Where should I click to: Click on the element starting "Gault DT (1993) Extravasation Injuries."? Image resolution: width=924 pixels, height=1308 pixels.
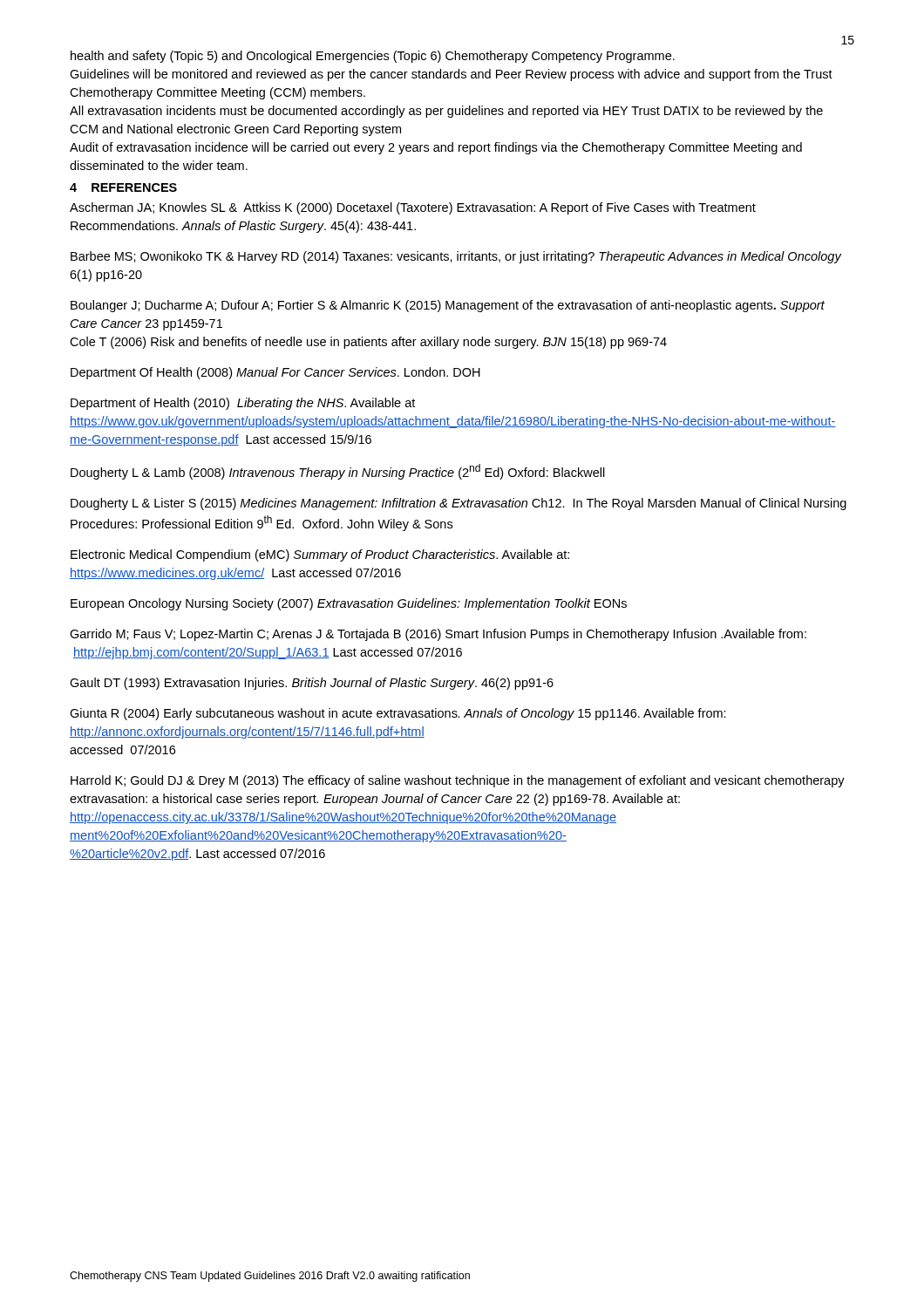[312, 683]
